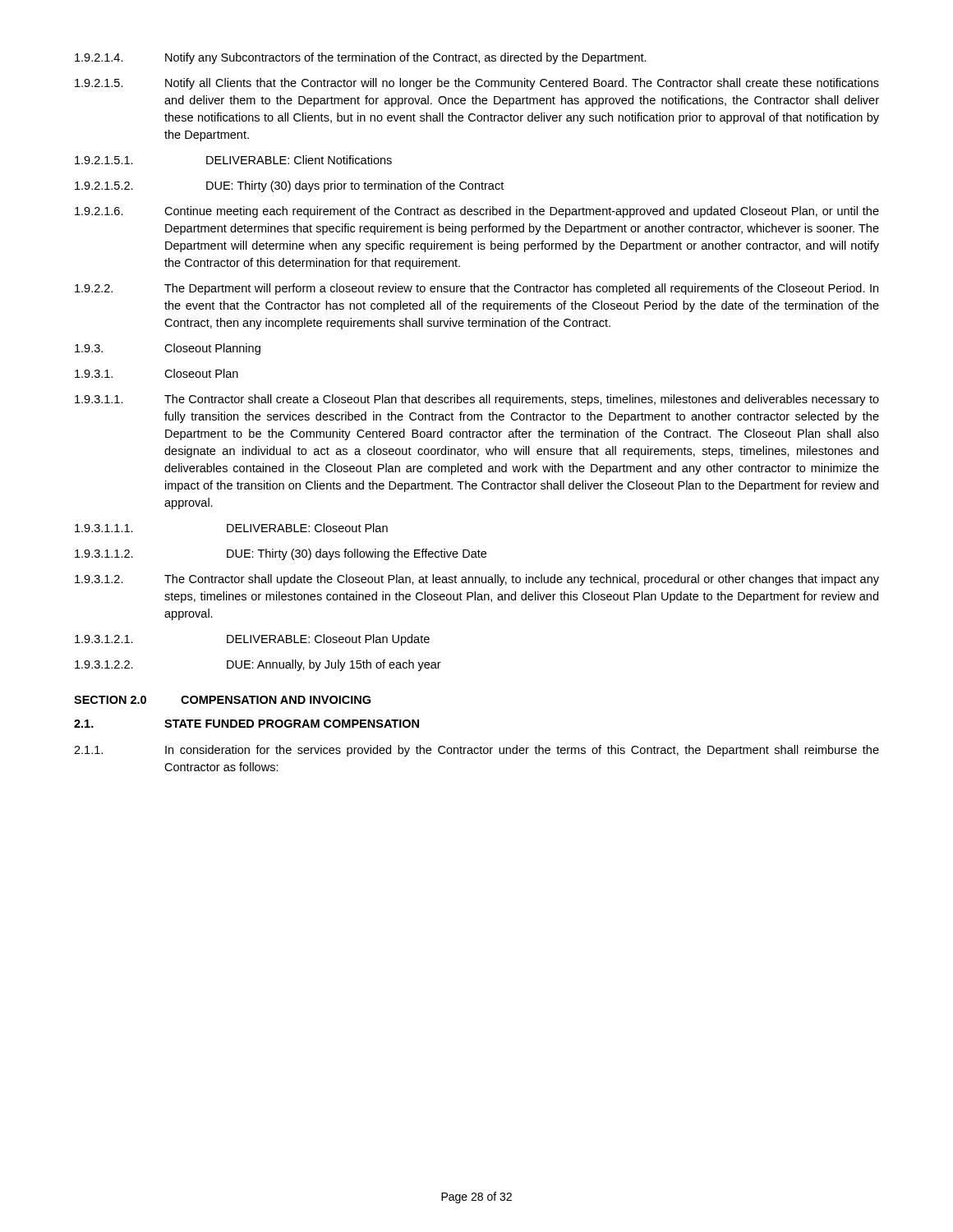Find the element starting "9.3.1.1. The Contractor shall create a Closeout"
This screenshot has width=953, height=1232.
[476, 452]
